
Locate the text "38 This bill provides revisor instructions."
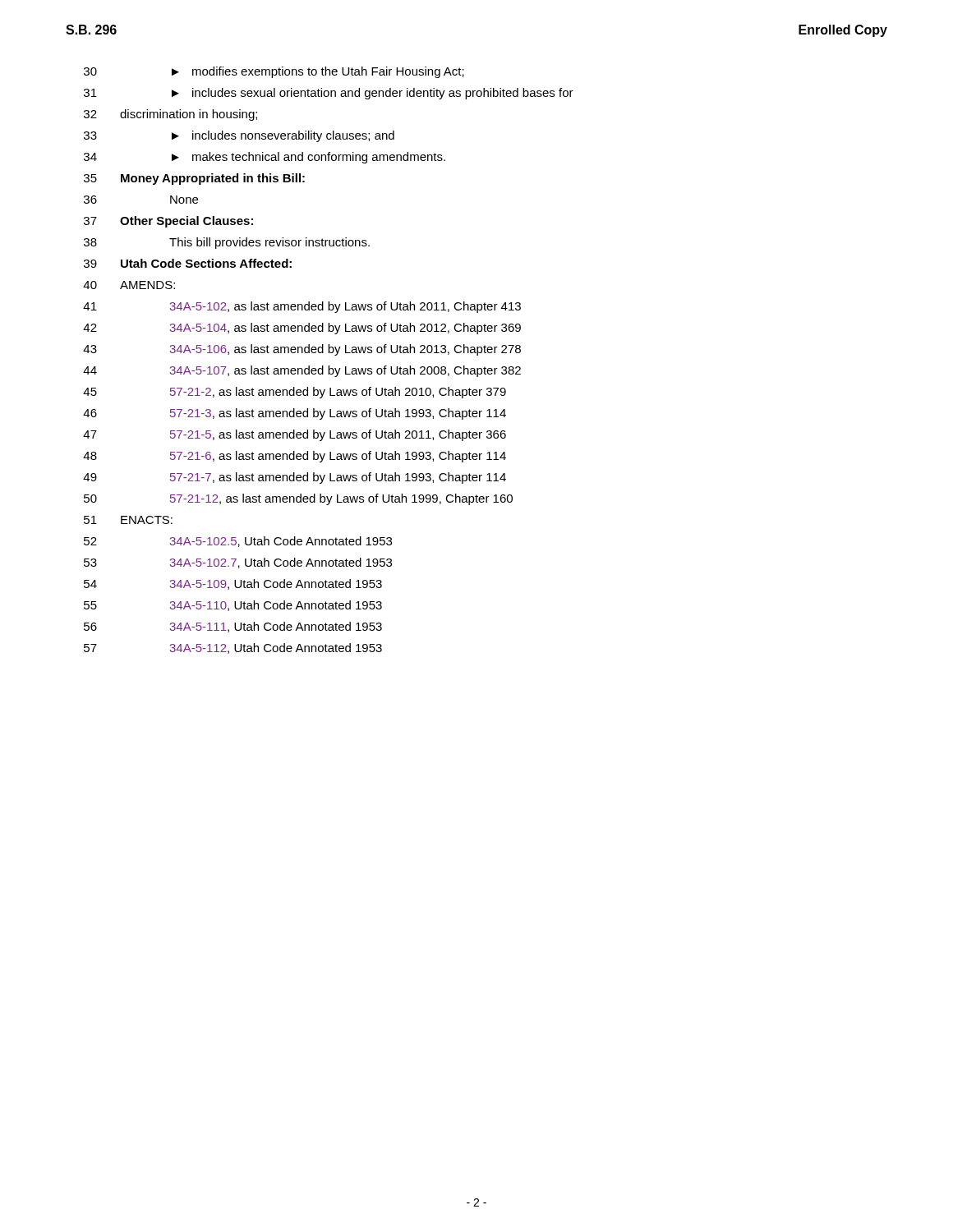point(227,243)
